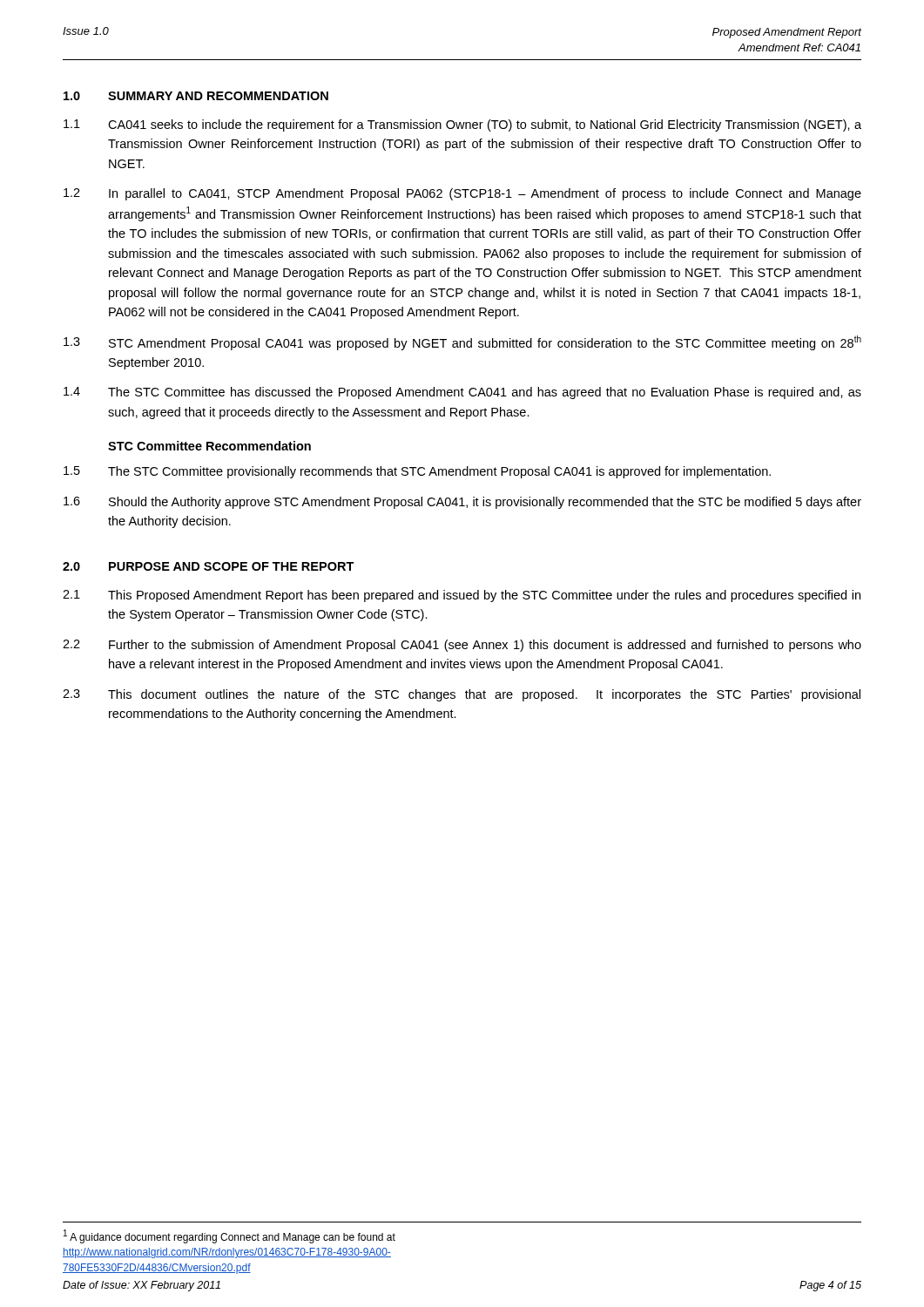The height and width of the screenshot is (1307, 924).
Task: Select the text block with the text "5 The STC Committee provisionally recommends that STC"
Action: (462, 472)
